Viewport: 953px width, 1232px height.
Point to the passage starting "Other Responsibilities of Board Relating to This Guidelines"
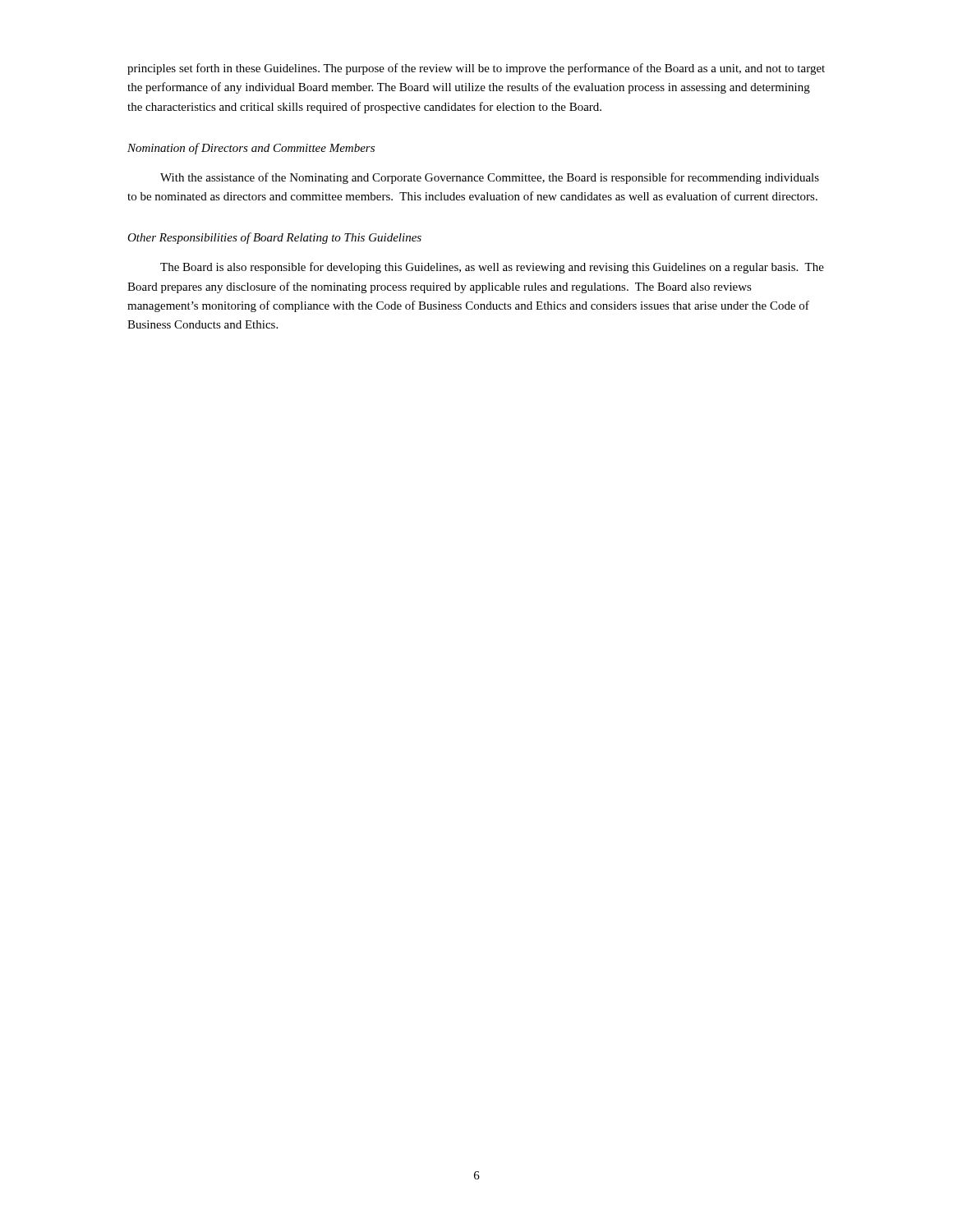click(x=274, y=238)
